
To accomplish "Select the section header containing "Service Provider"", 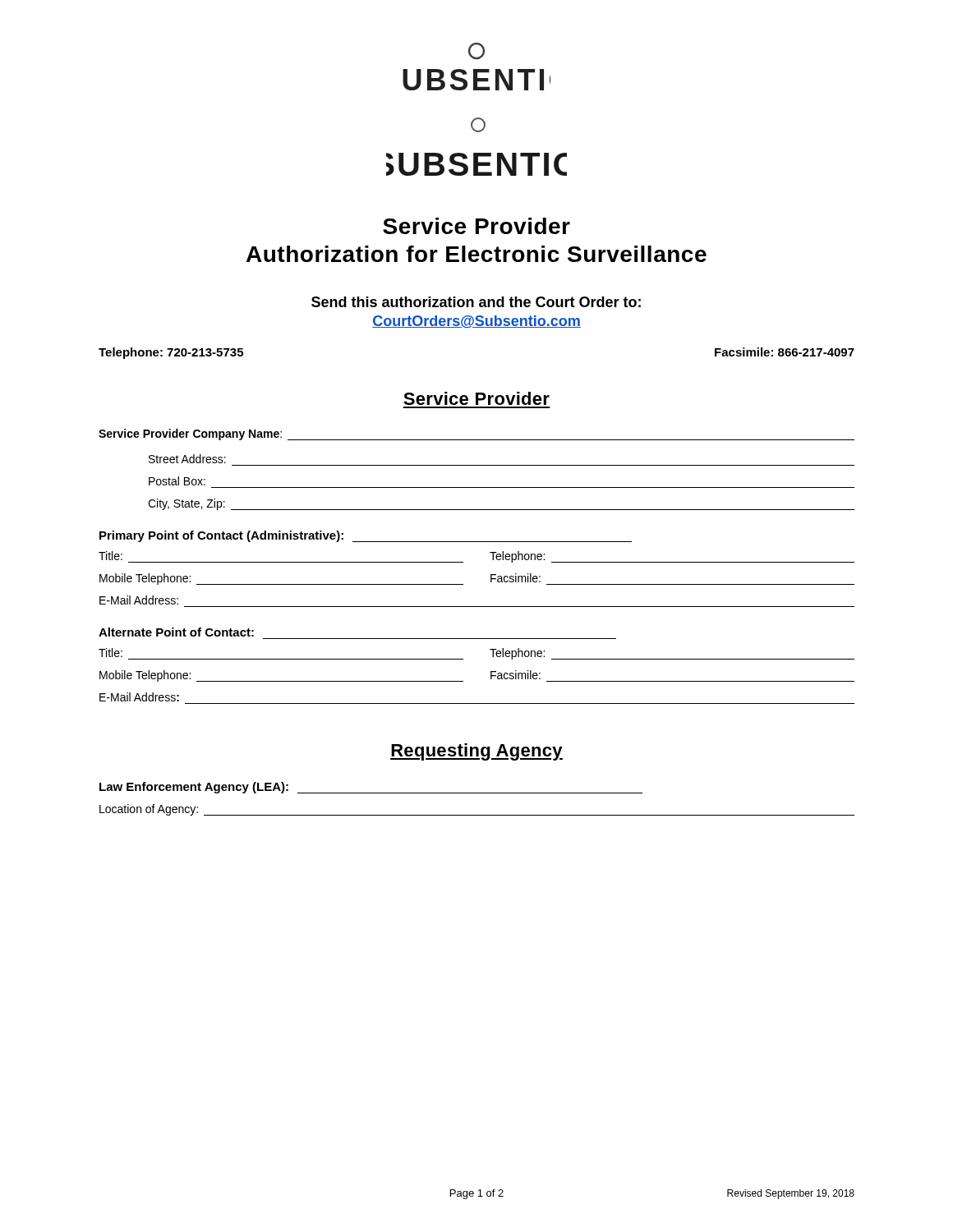I will click(476, 399).
